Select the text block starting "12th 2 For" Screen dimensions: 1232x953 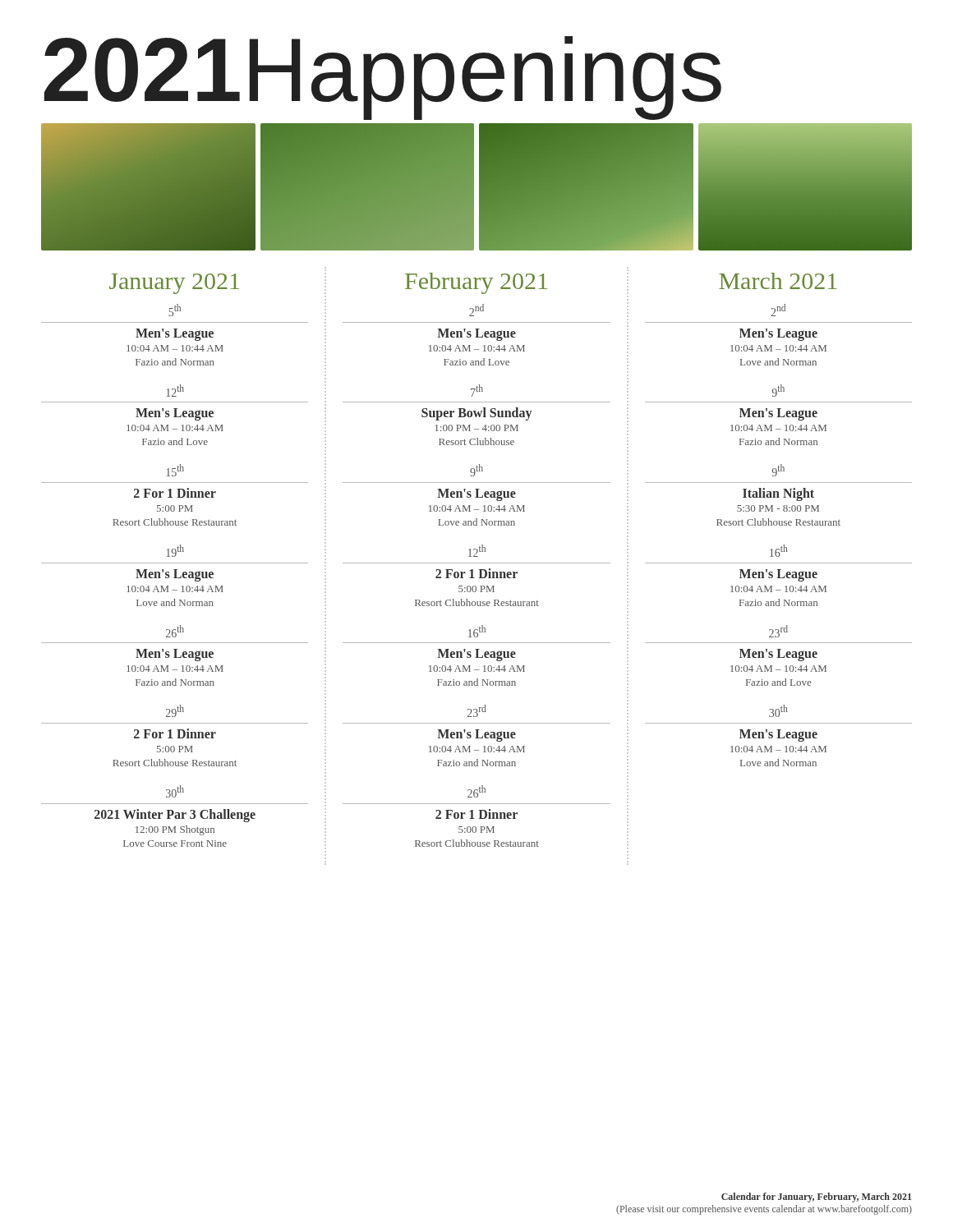[476, 576]
